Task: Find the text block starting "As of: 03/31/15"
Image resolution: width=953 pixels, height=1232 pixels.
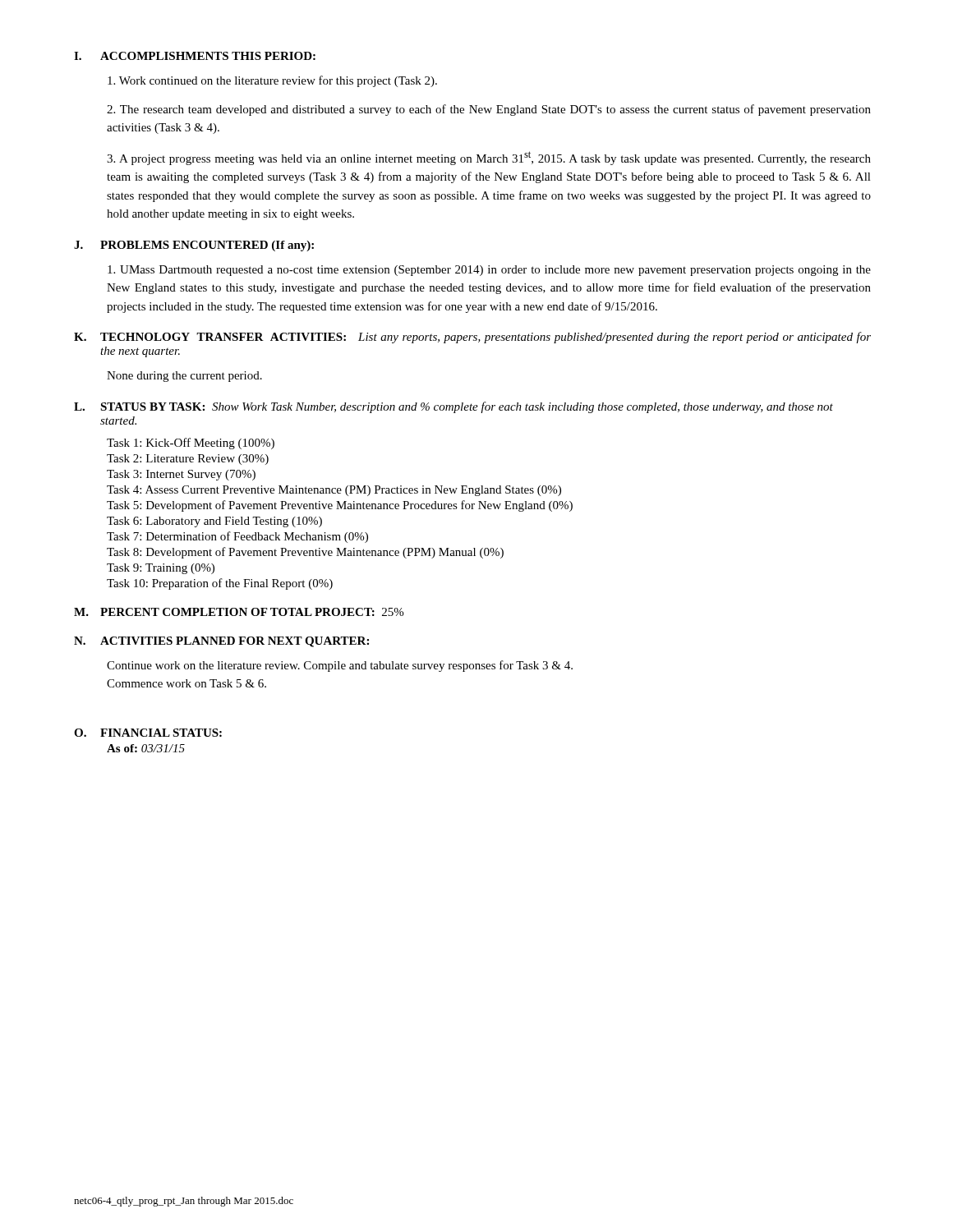Action: point(146,748)
